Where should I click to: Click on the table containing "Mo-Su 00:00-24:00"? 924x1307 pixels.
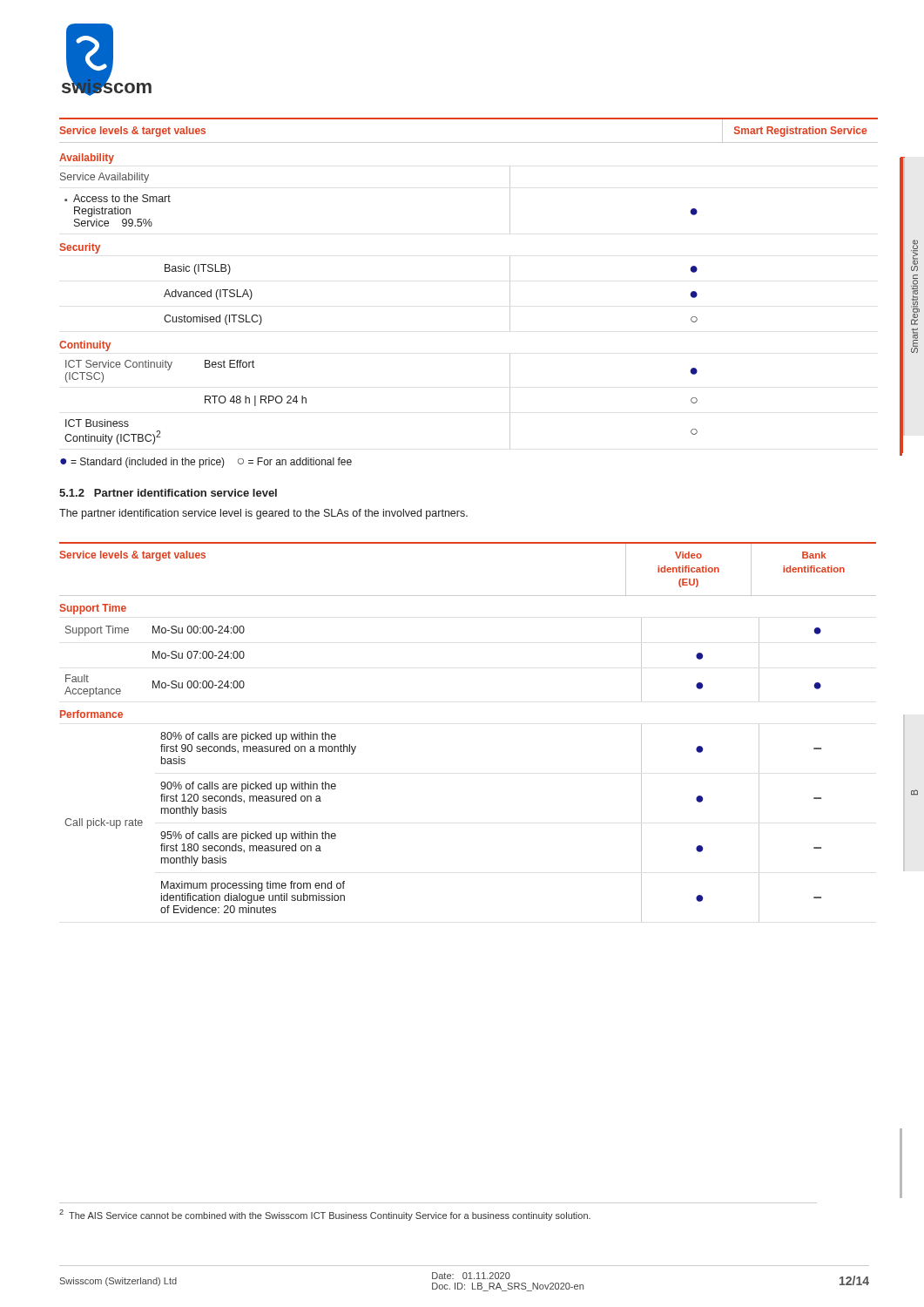pos(469,612)
